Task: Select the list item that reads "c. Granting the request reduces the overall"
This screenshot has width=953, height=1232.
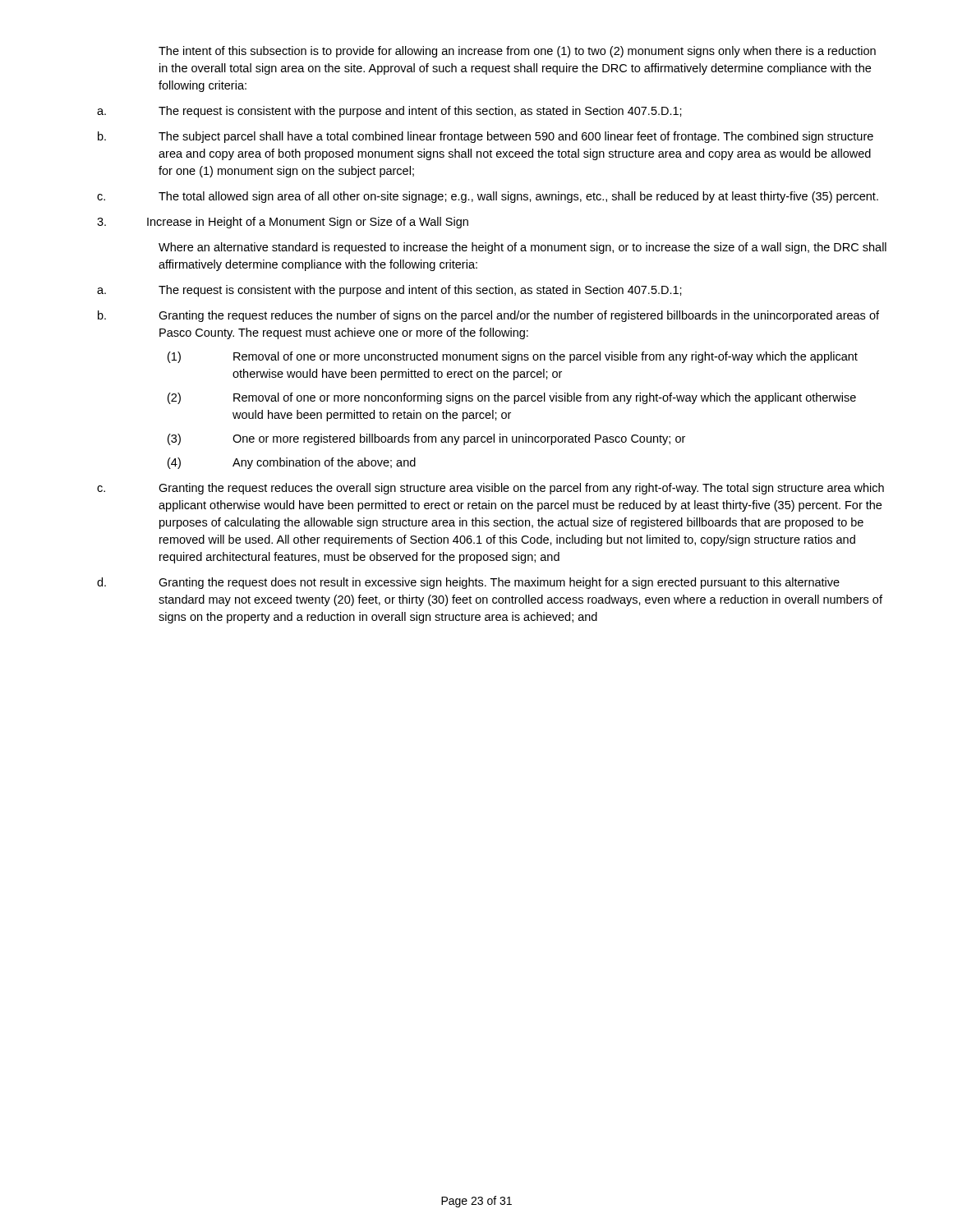Action: (492, 523)
